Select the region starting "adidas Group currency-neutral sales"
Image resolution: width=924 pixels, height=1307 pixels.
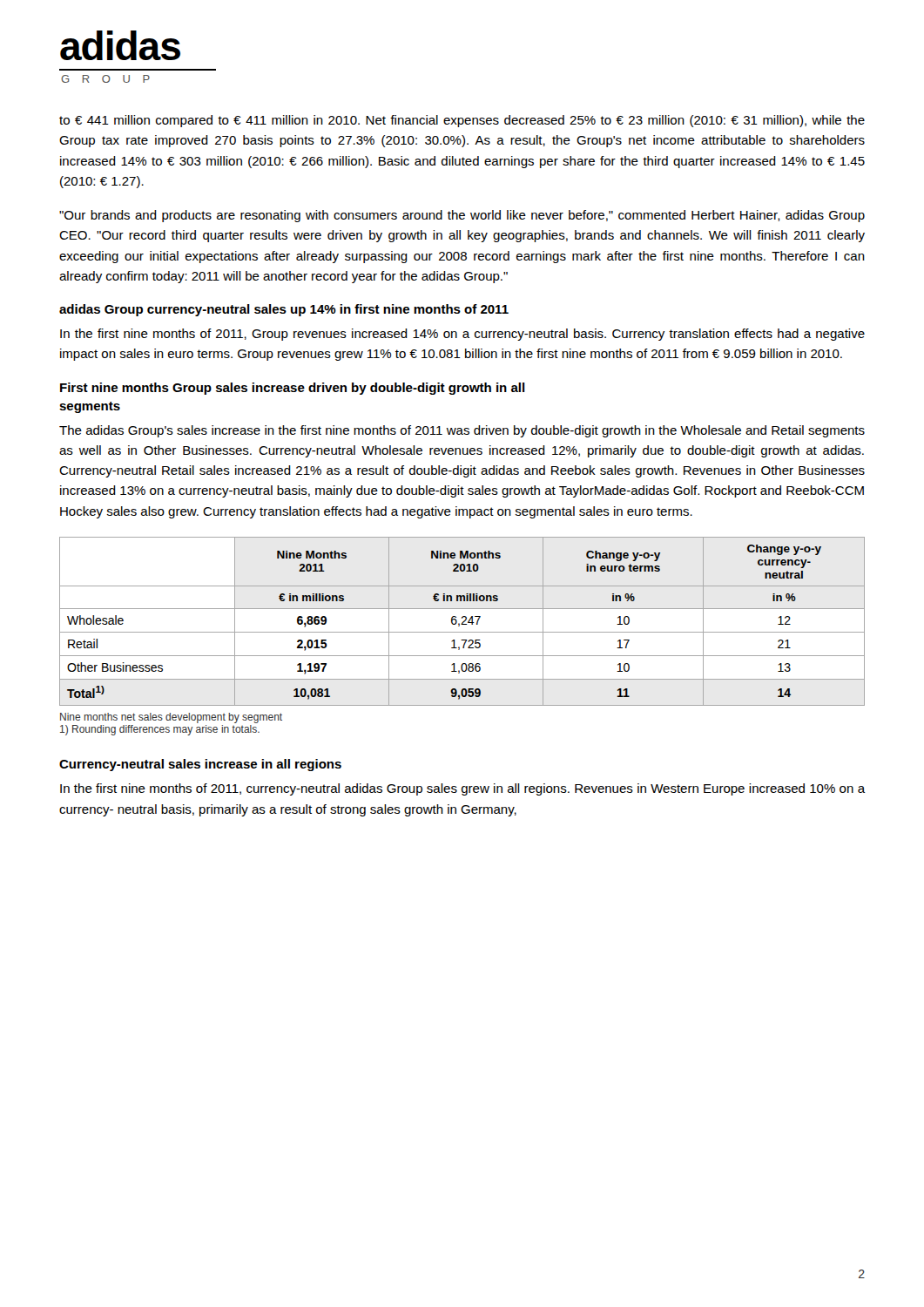pyautogui.click(x=284, y=309)
